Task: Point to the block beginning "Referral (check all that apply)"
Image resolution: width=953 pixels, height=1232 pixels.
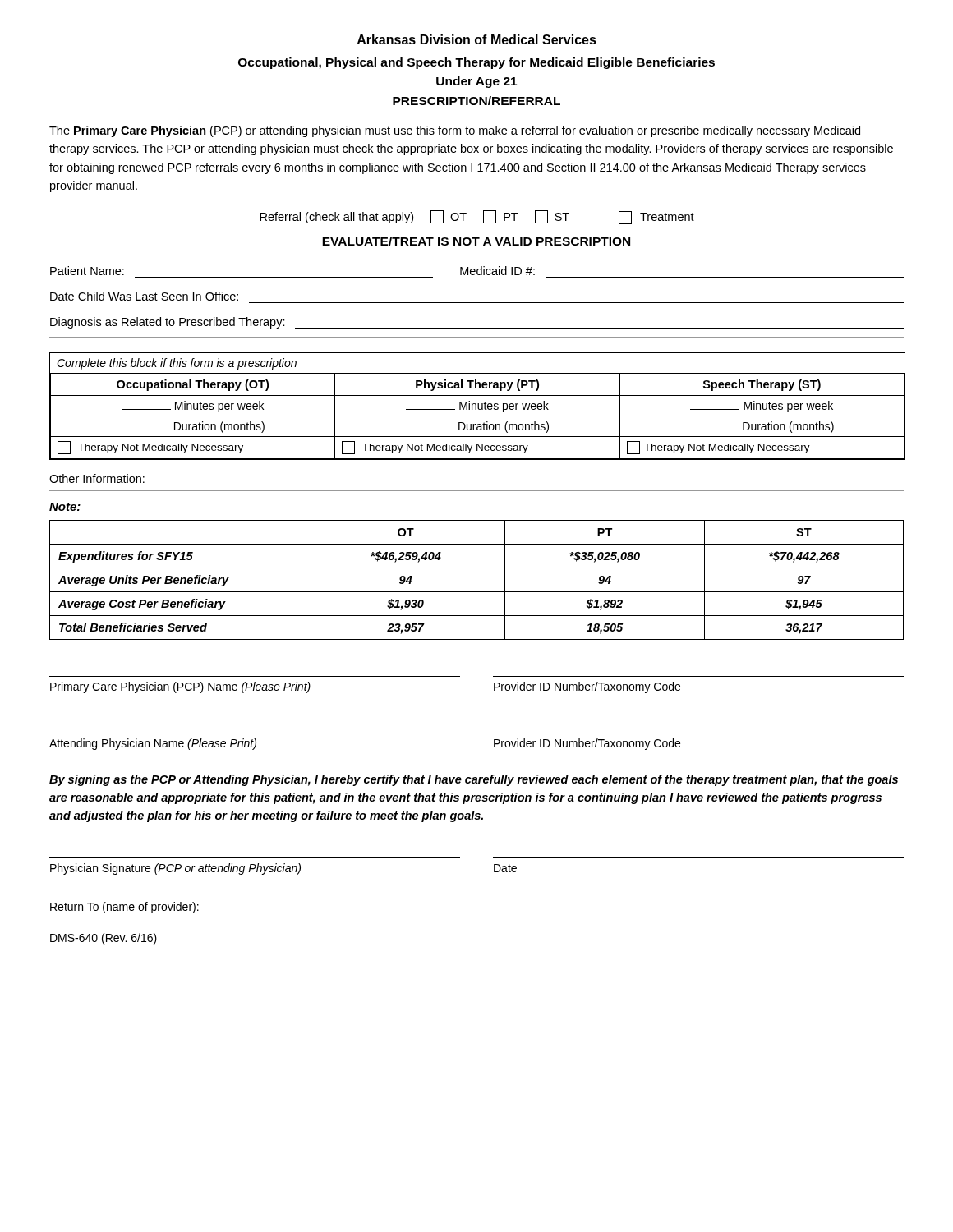Action: pos(476,217)
